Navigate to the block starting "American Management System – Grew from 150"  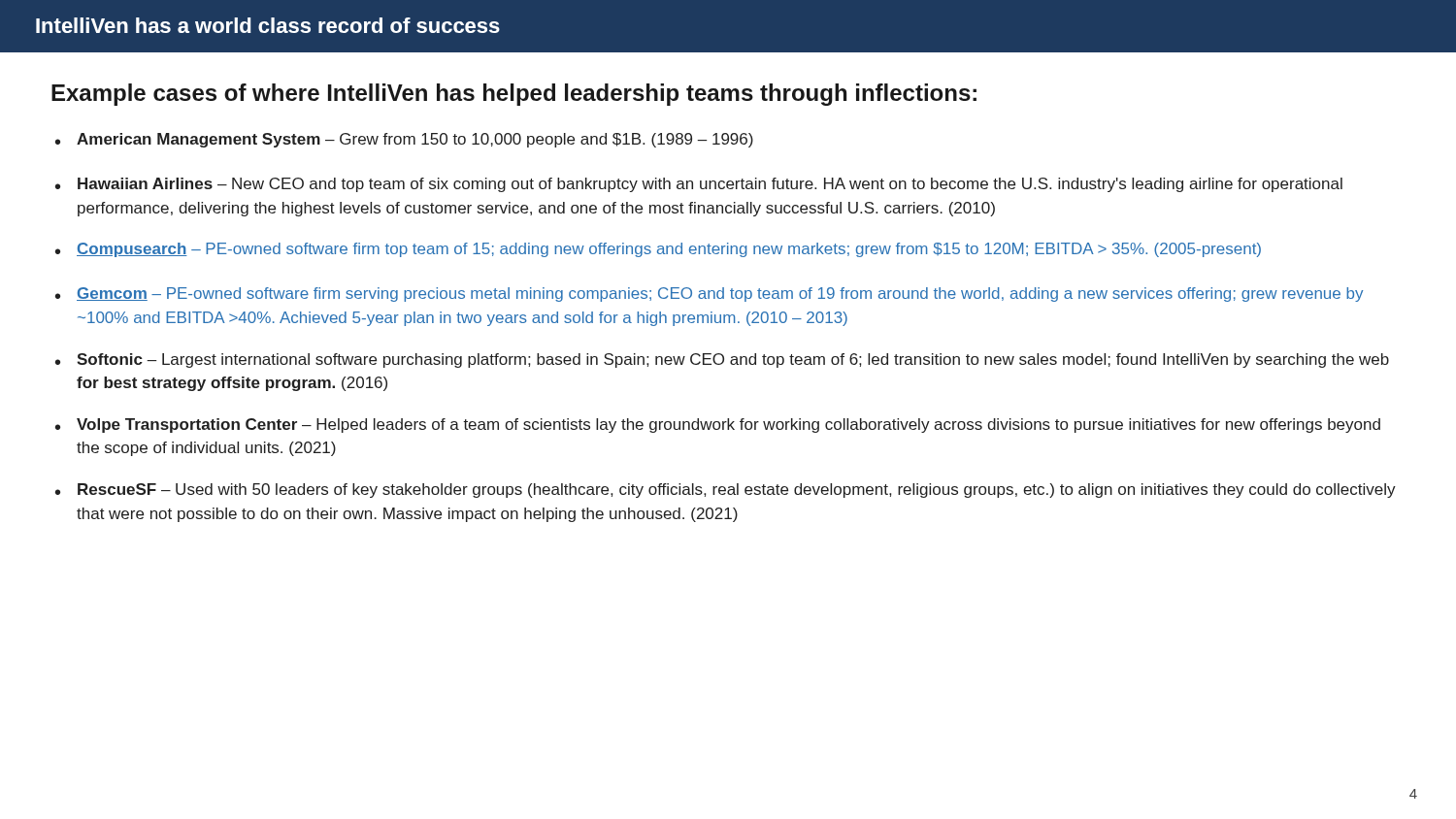[x=741, y=140]
